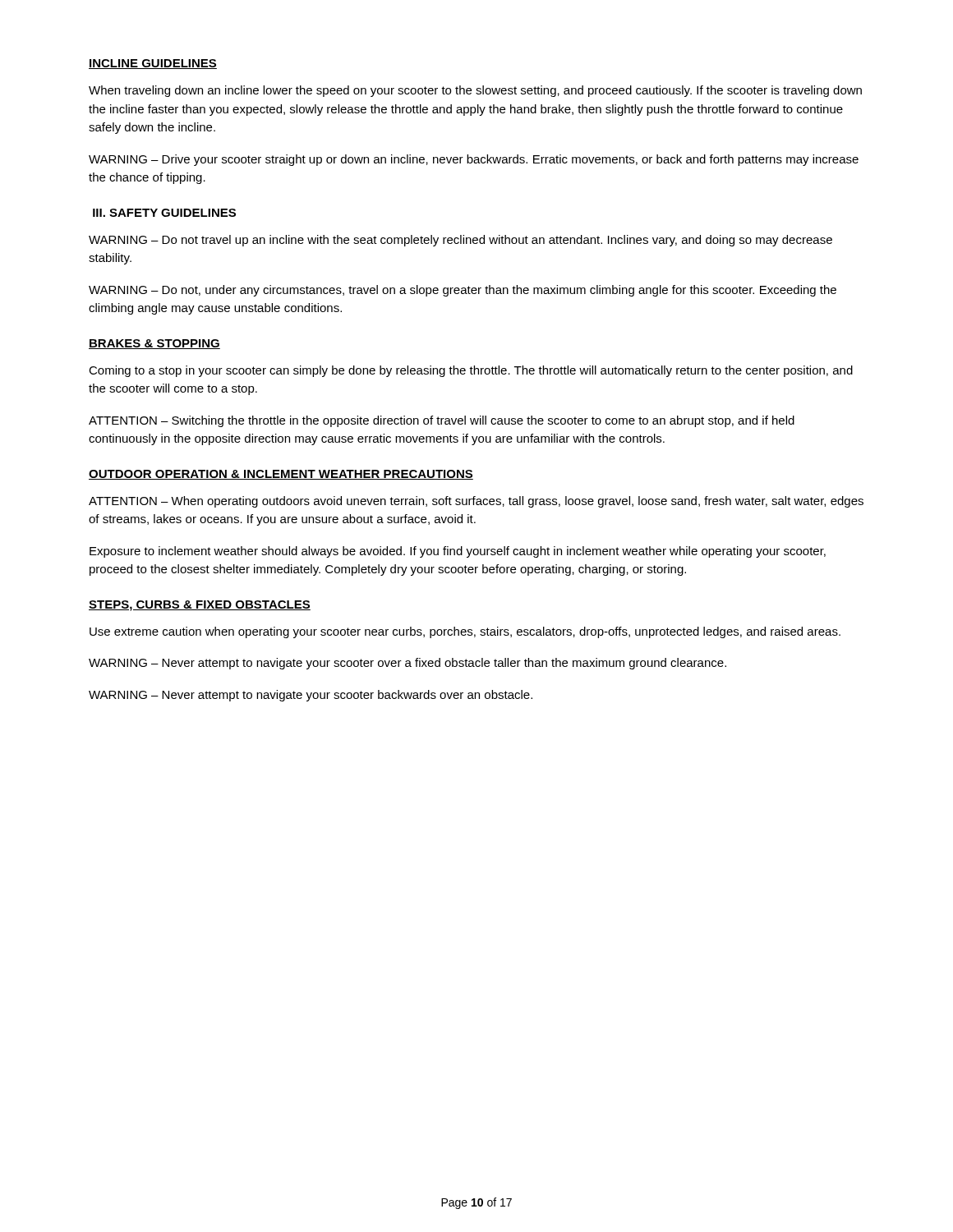Screen dimensions: 1232x953
Task: Click on the section header containing "BRAKES & STOPPING"
Action: coord(154,342)
